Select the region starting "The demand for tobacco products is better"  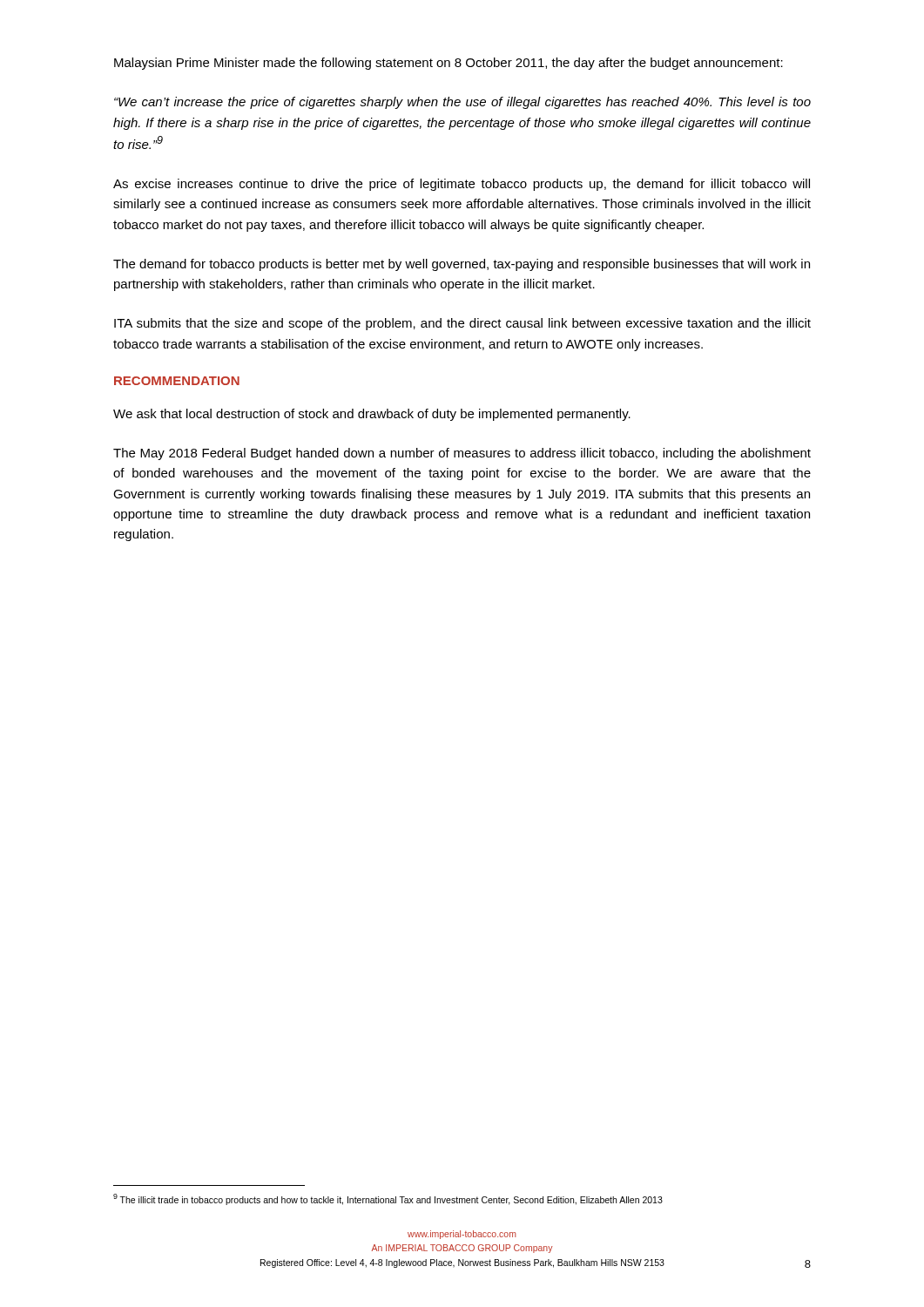[x=462, y=273]
